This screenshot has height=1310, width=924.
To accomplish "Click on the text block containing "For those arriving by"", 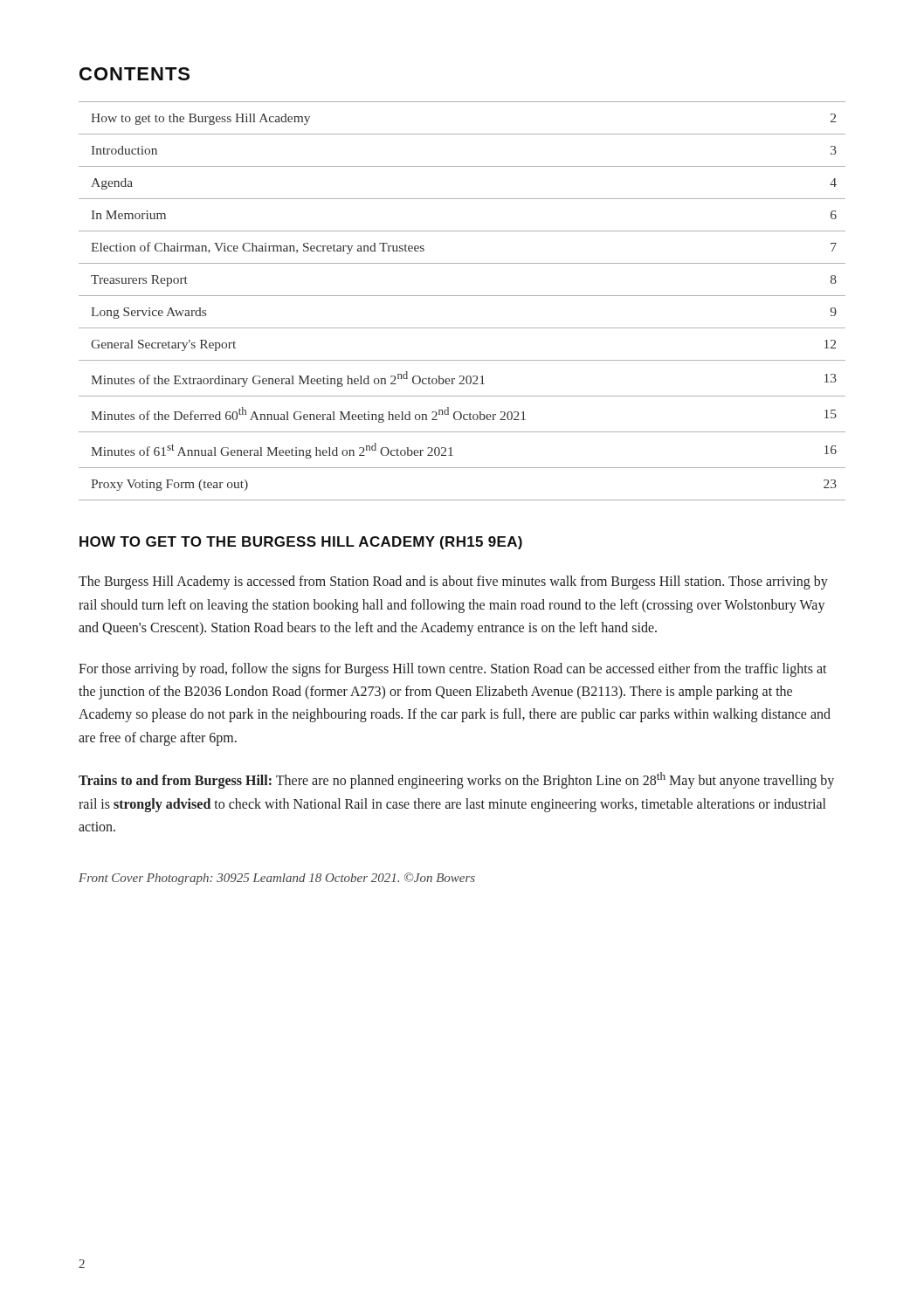I will (455, 703).
